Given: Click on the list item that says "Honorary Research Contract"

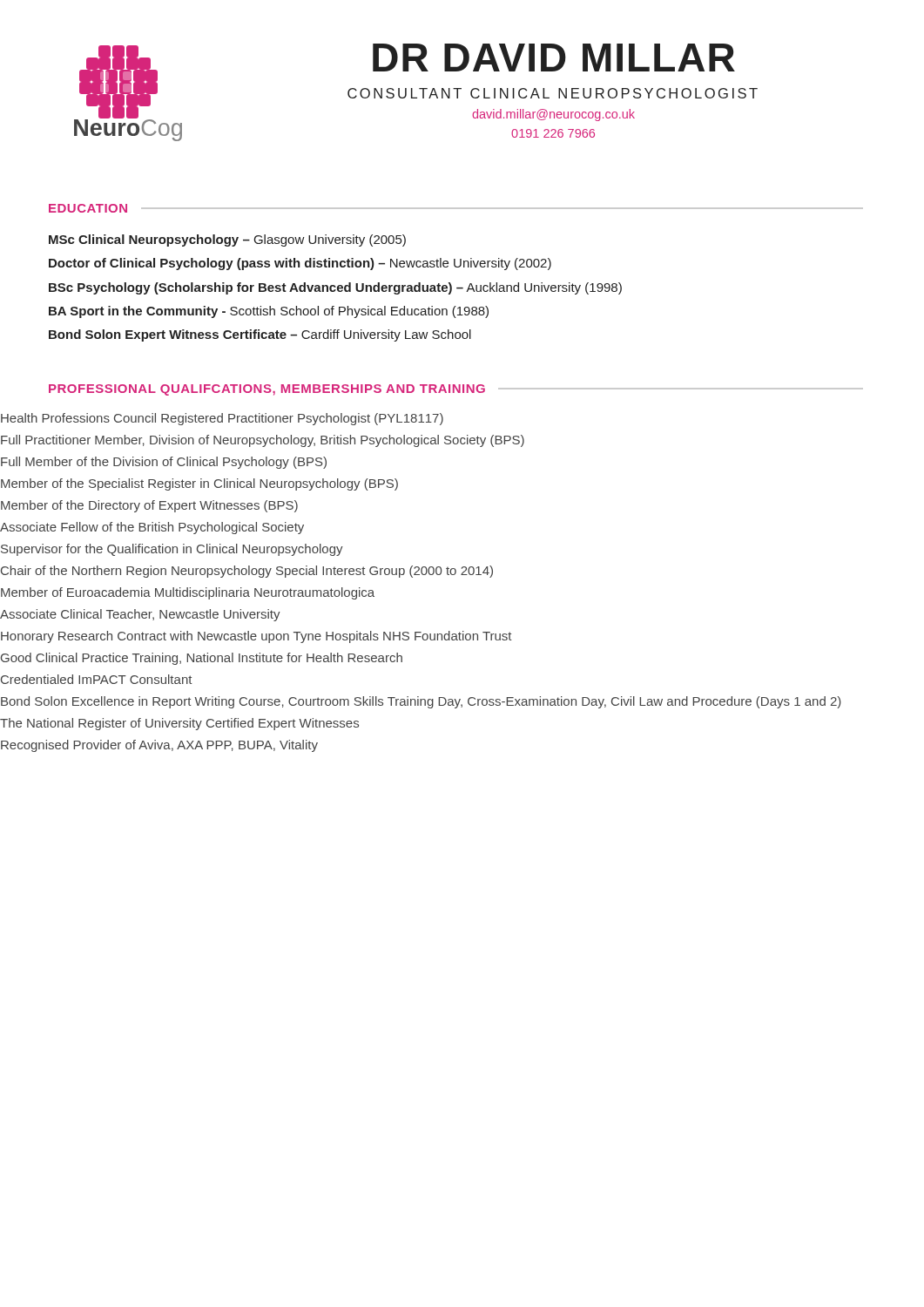Looking at the screenshot, I should pos(256,636).
